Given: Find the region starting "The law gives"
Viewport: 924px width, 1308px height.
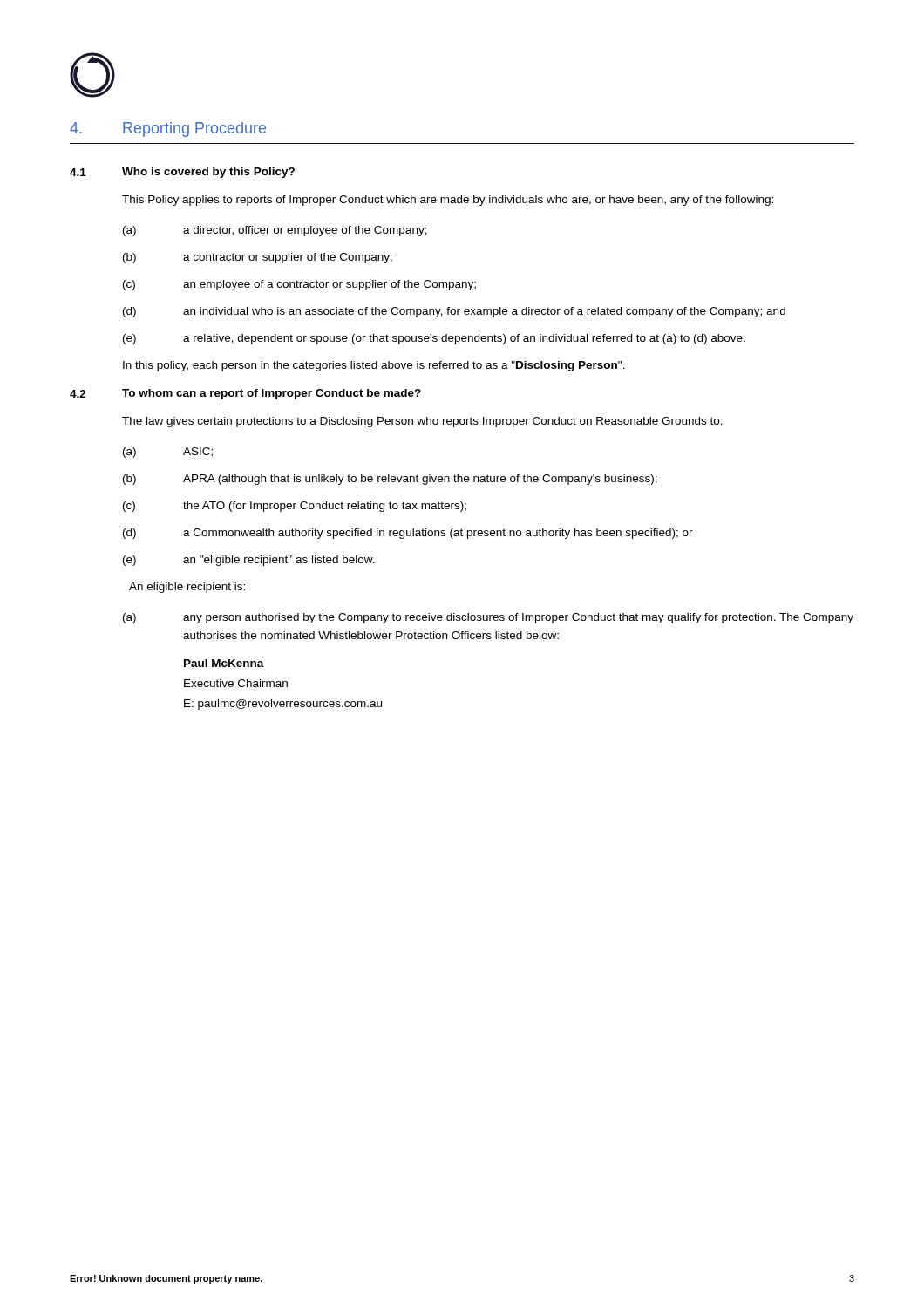Looking at the screenshot, I should (x=423, y=421).
